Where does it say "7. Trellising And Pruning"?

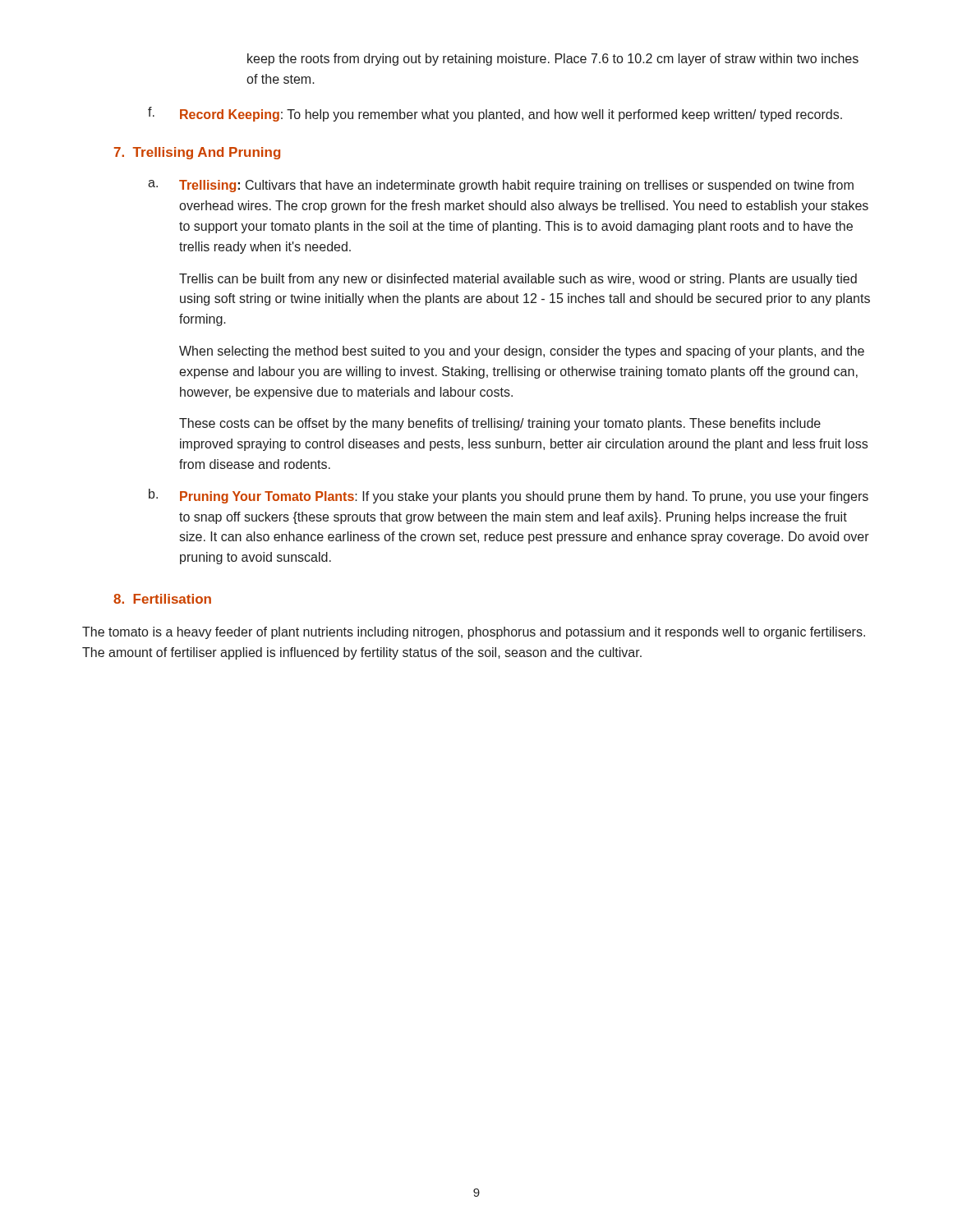point(197,153)
